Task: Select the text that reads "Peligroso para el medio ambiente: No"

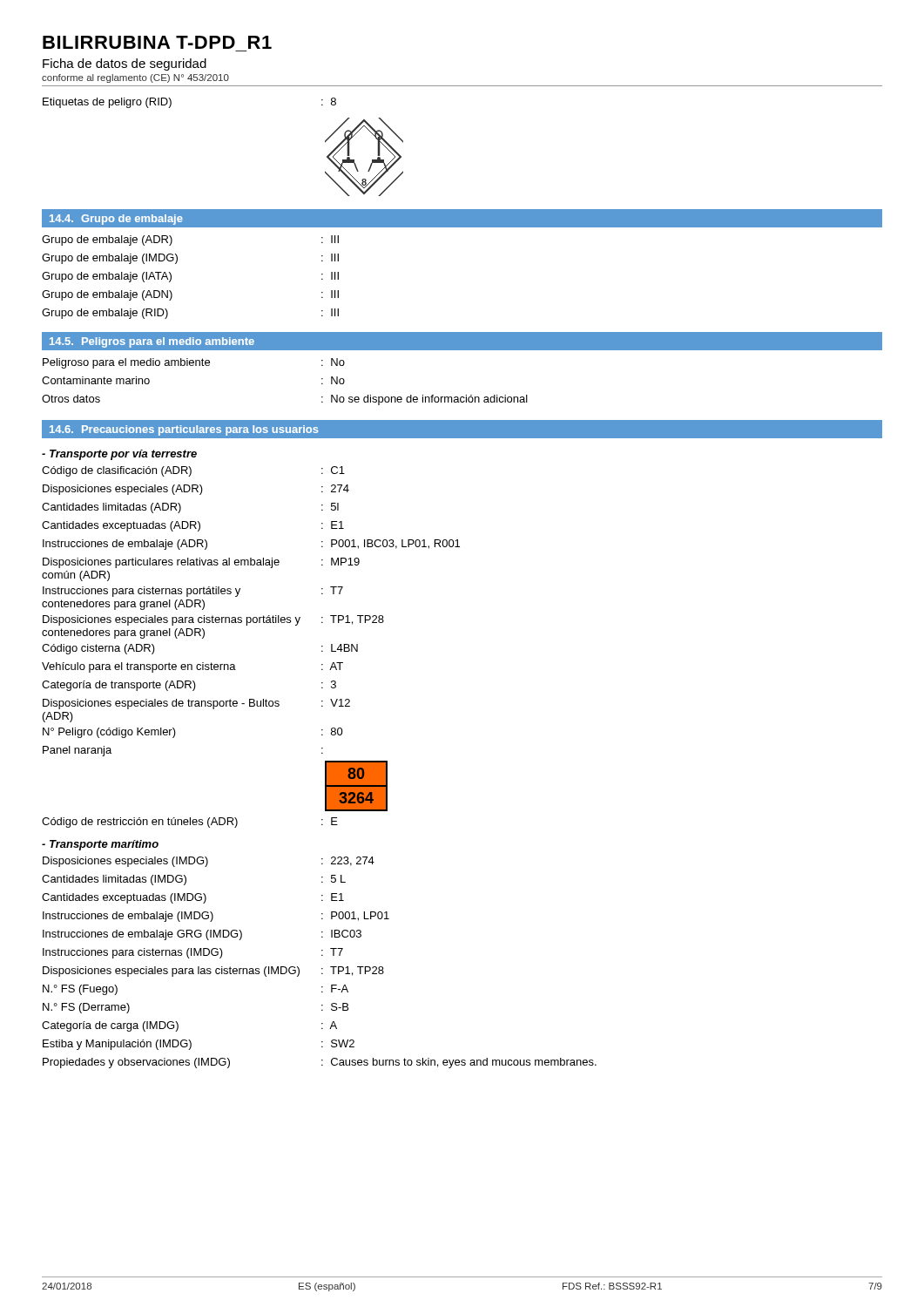Action: coord(194,363)
